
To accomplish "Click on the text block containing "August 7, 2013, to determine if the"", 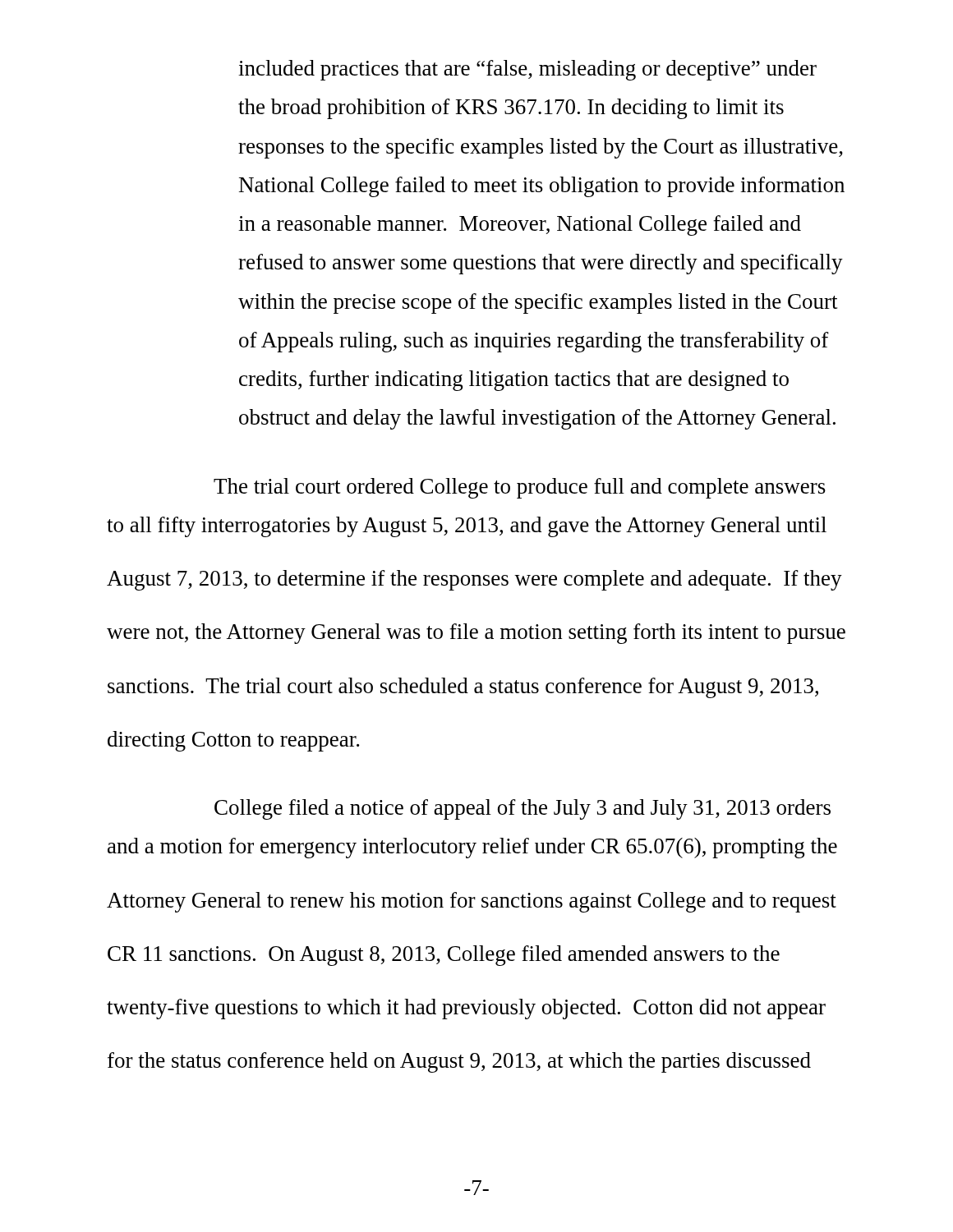I will [474, 578].
